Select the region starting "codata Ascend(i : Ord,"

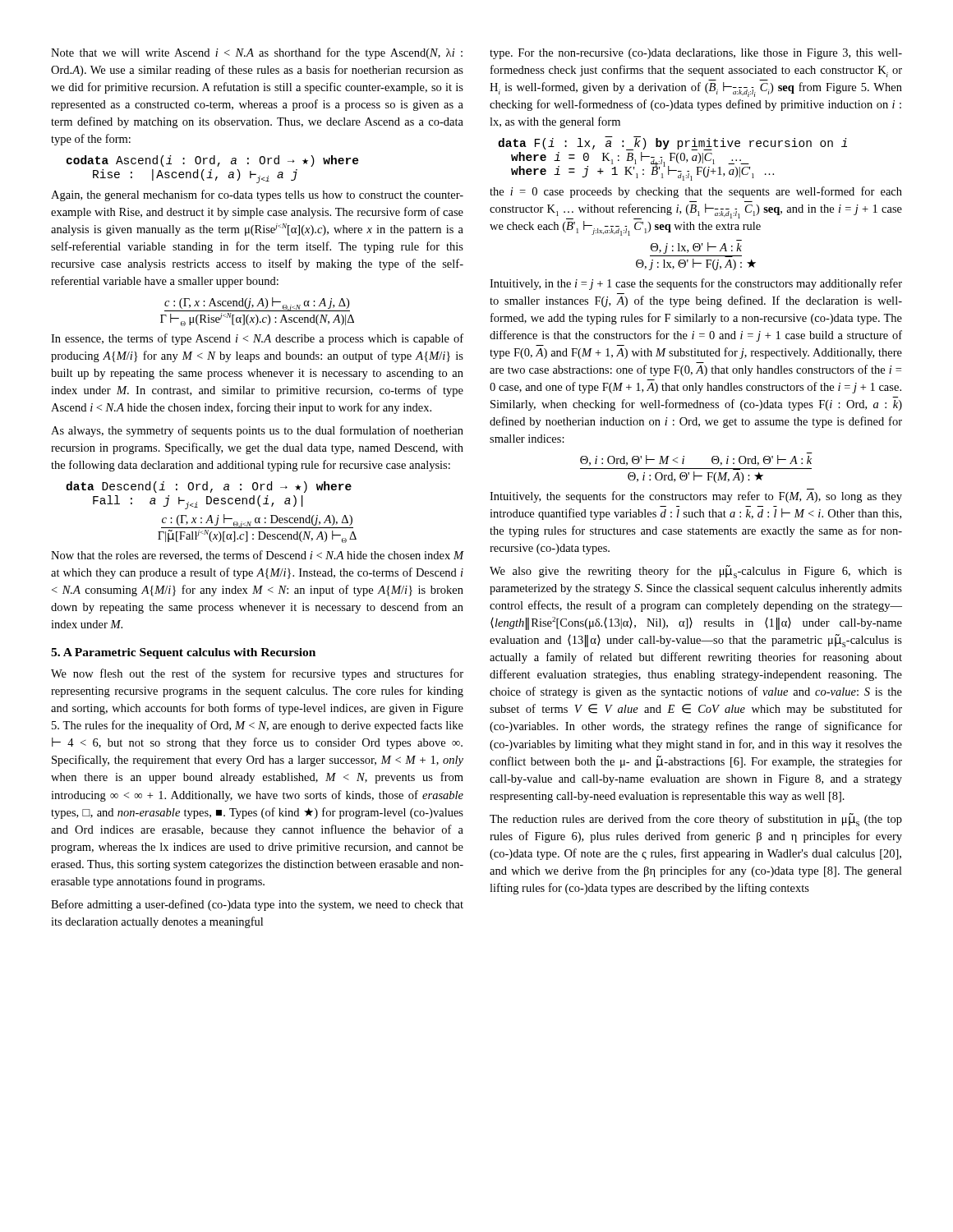point(265,168)
